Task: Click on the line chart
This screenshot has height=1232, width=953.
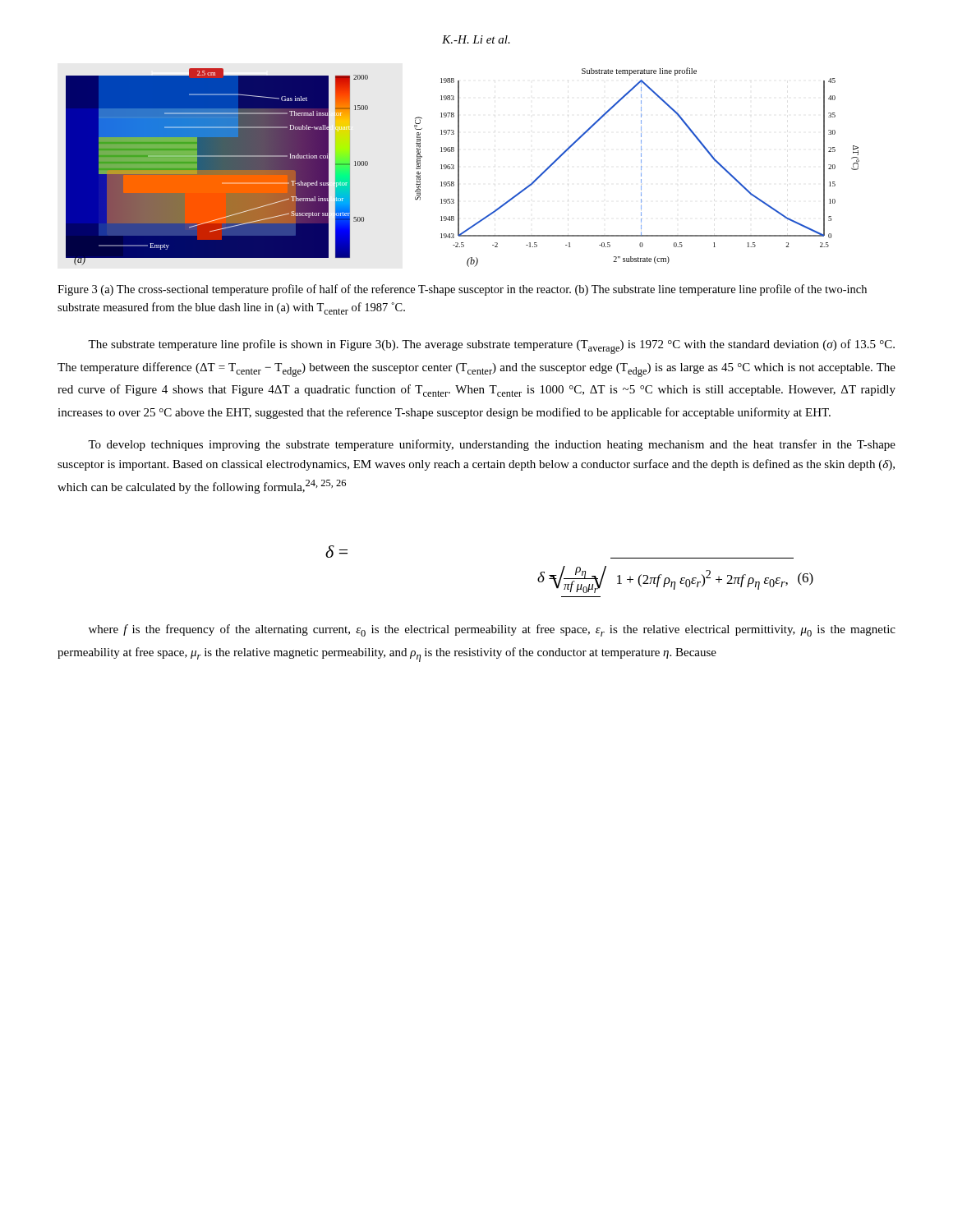Action: 649,168
